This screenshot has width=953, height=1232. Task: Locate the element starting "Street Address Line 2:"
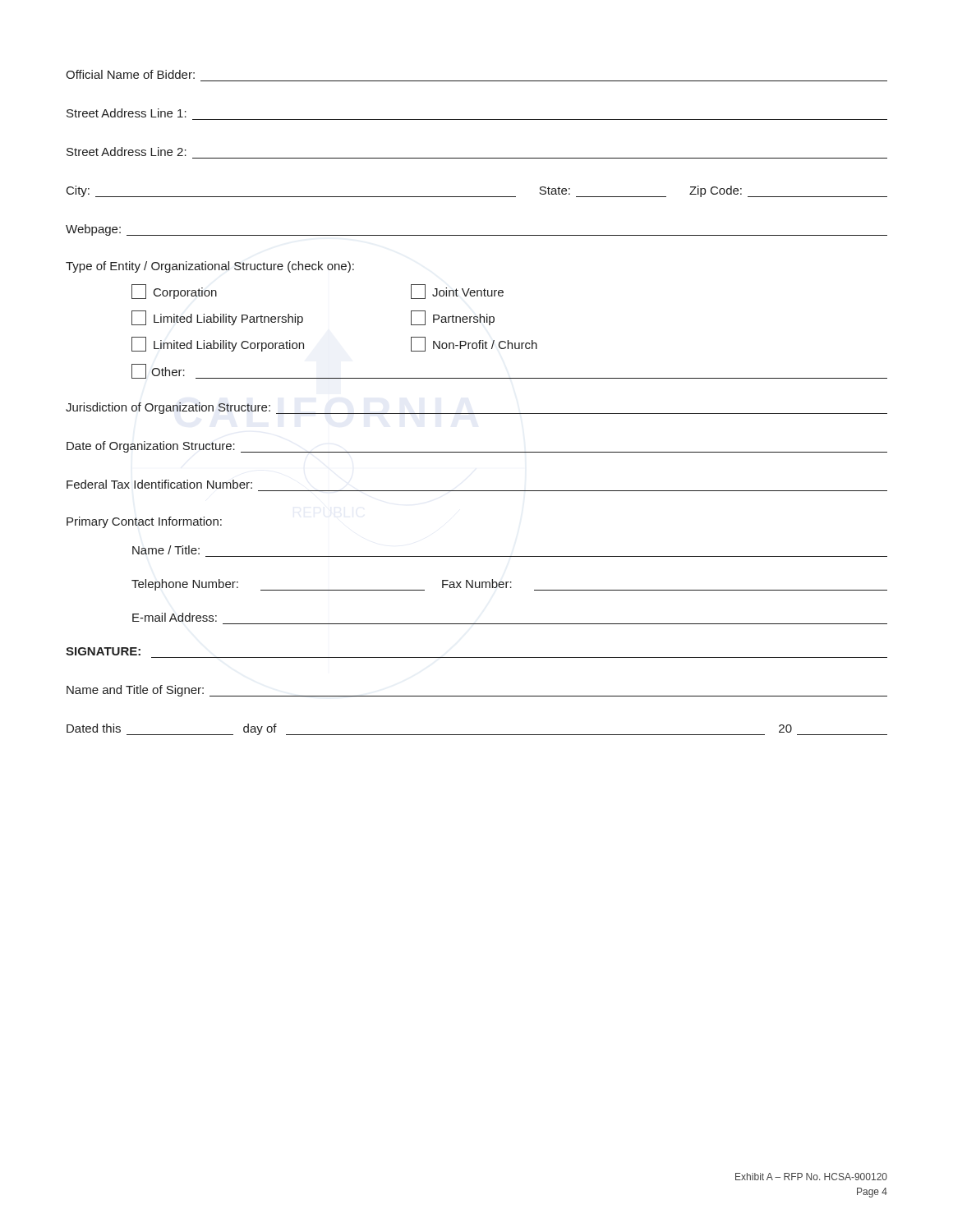pos(476,151)
